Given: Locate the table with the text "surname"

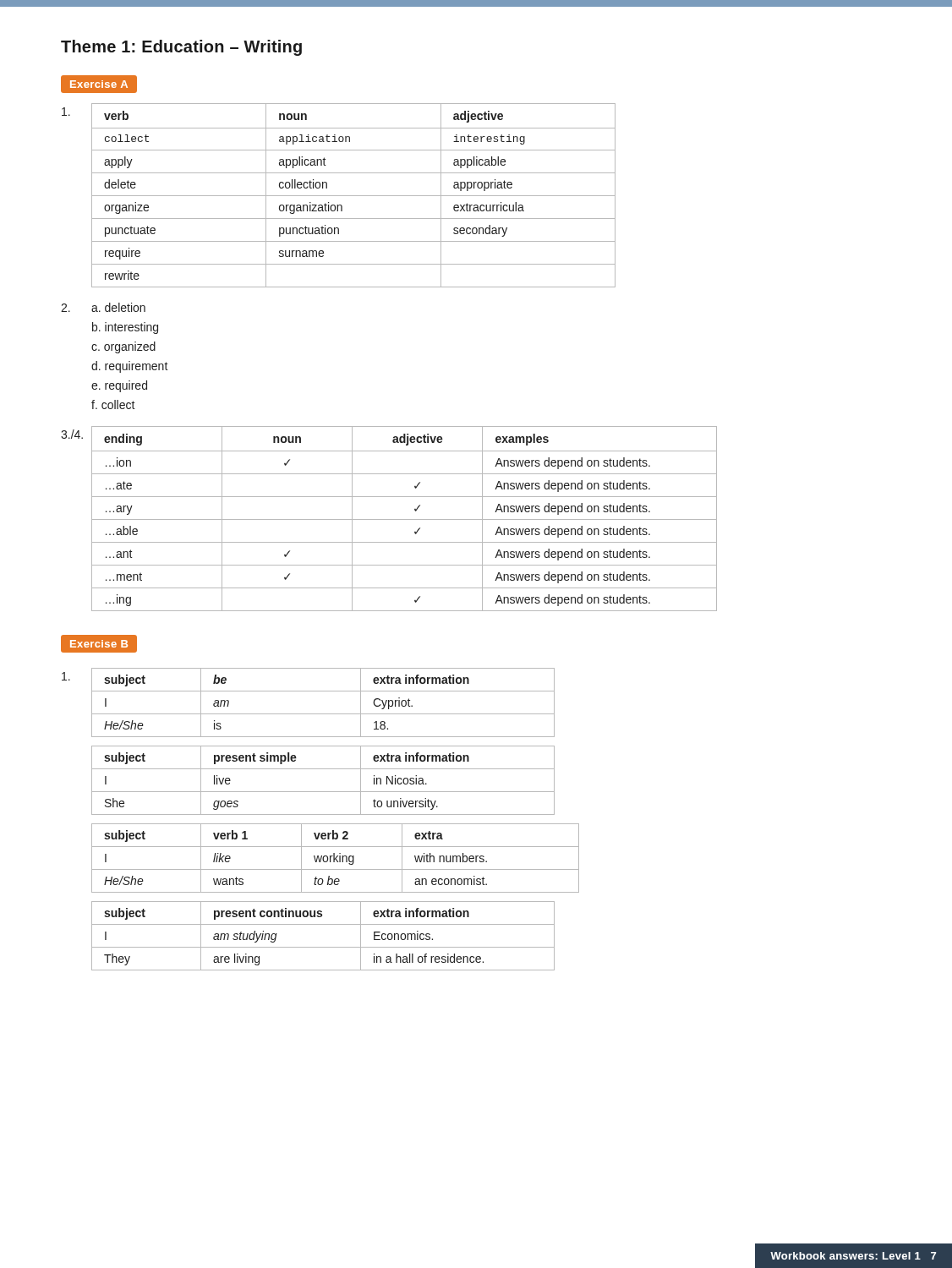Looking at the screenshot, I should click(x=353, y=195).
